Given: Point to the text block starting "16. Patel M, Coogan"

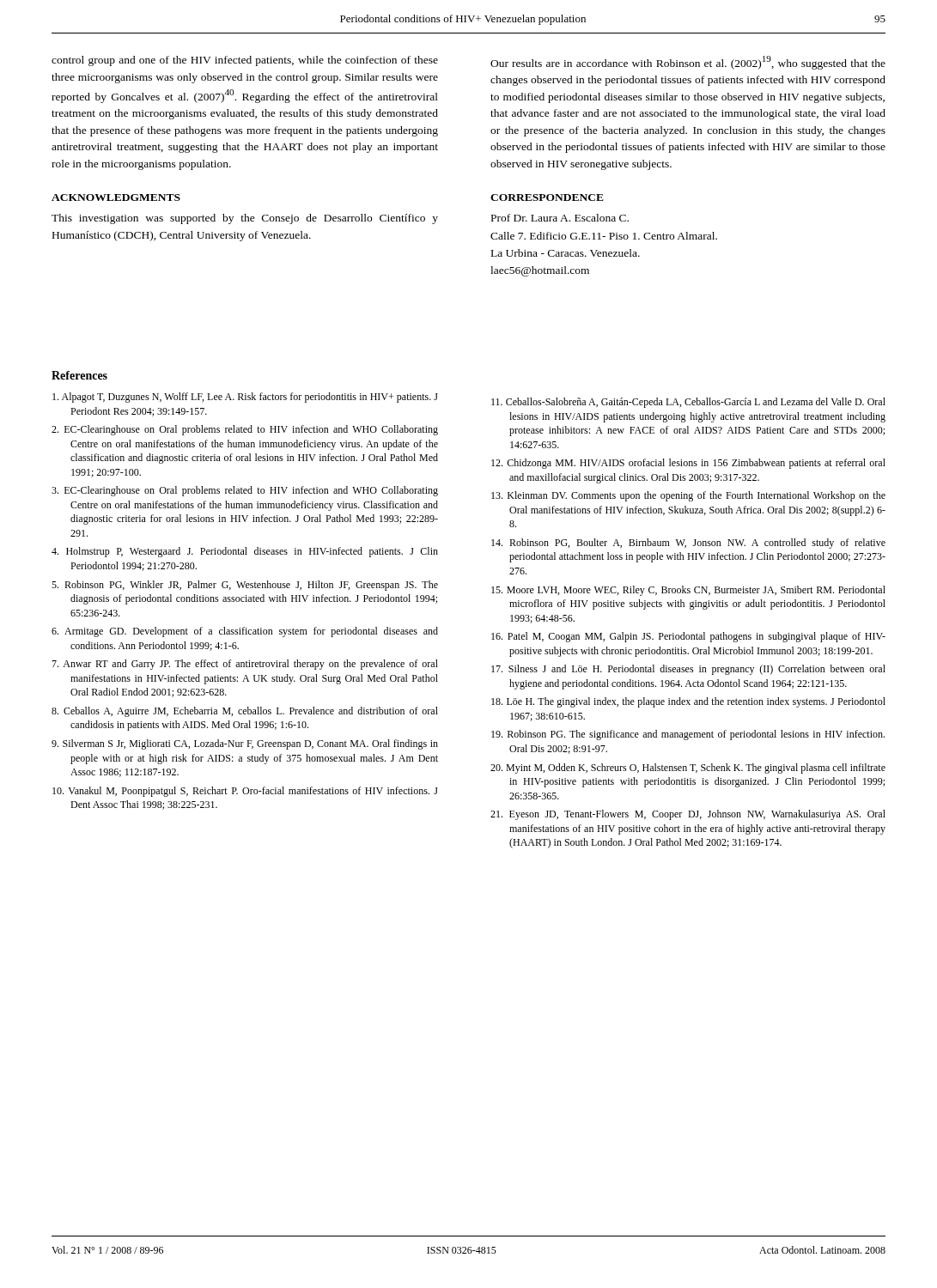Looking at the screenshot, I should click(x=688, y=644).
